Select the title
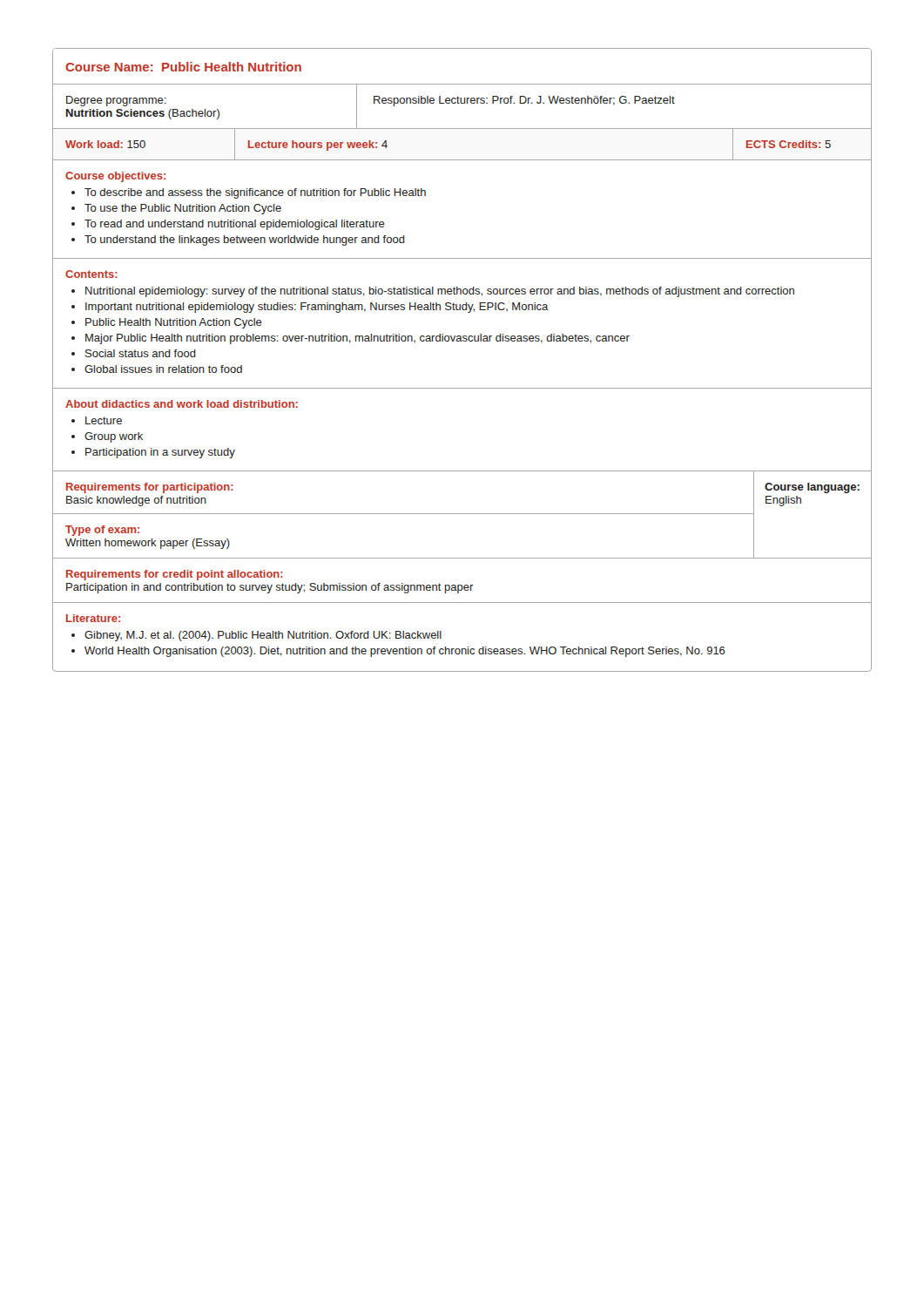Image resolution: width=924 pixels, height=1307 pixels. [x=184, y=67]
